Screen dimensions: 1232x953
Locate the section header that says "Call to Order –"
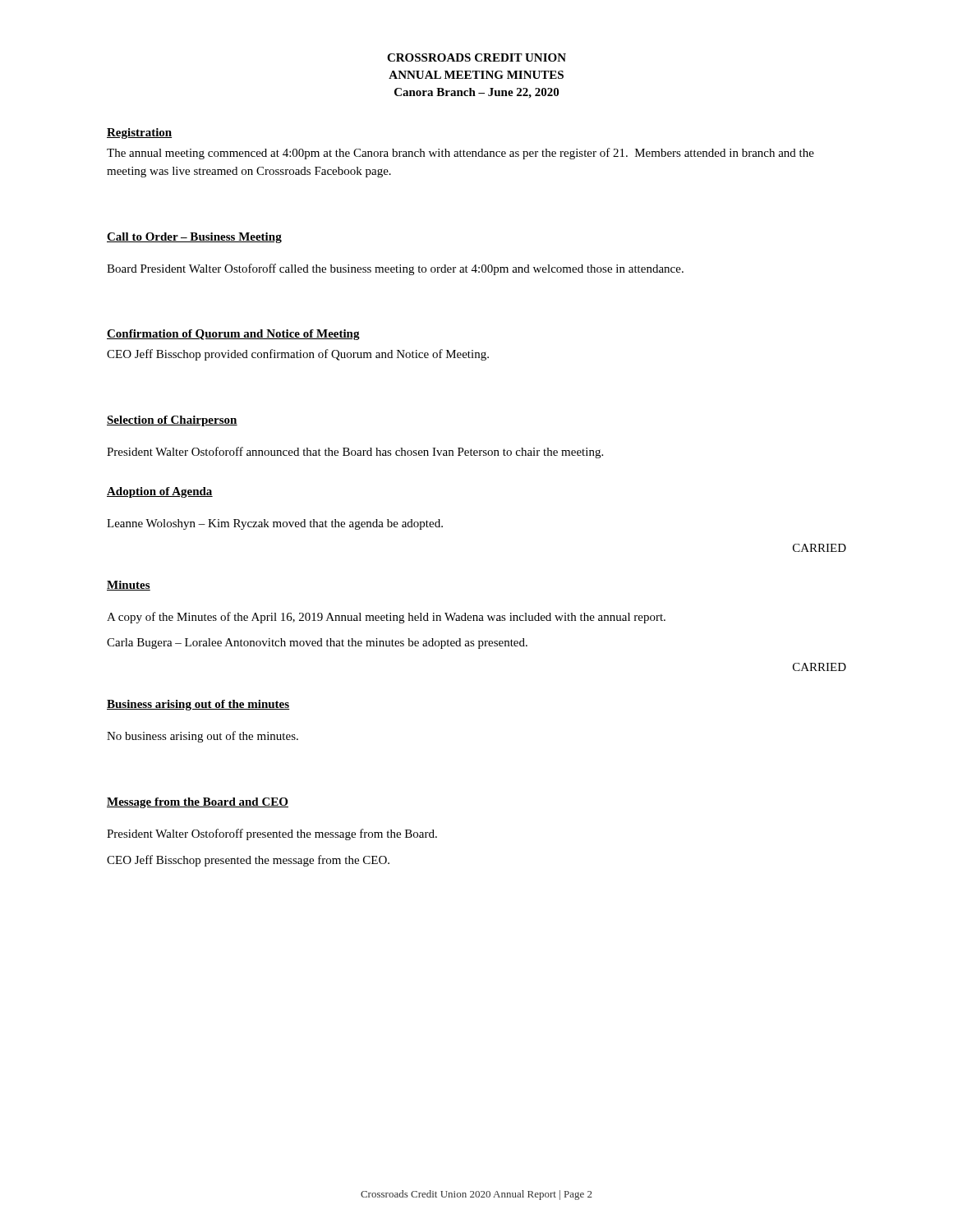coord(194,236)
